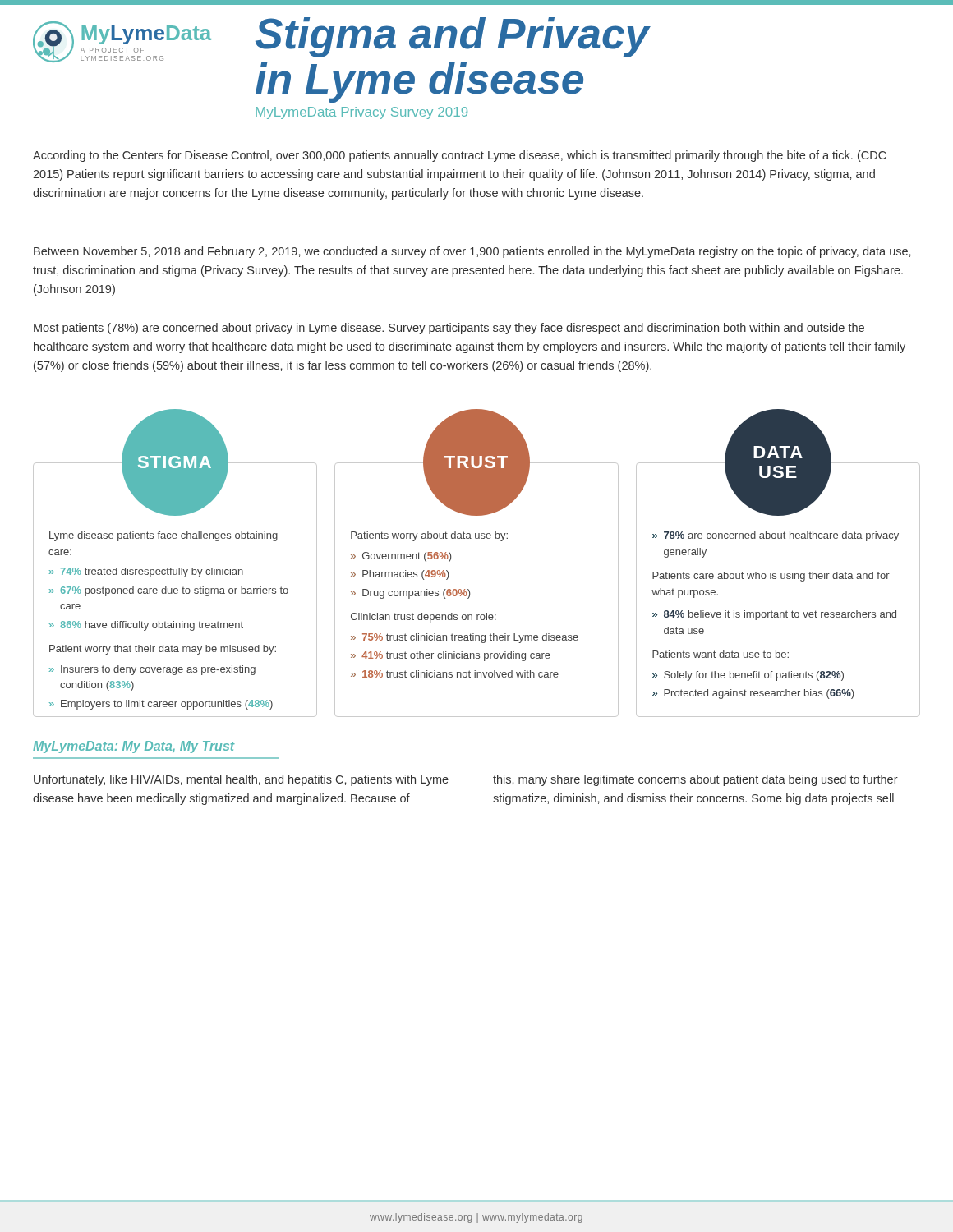
Task: Point to the block beginning "According to the Centers for Disease"
Action: [460, 174]
